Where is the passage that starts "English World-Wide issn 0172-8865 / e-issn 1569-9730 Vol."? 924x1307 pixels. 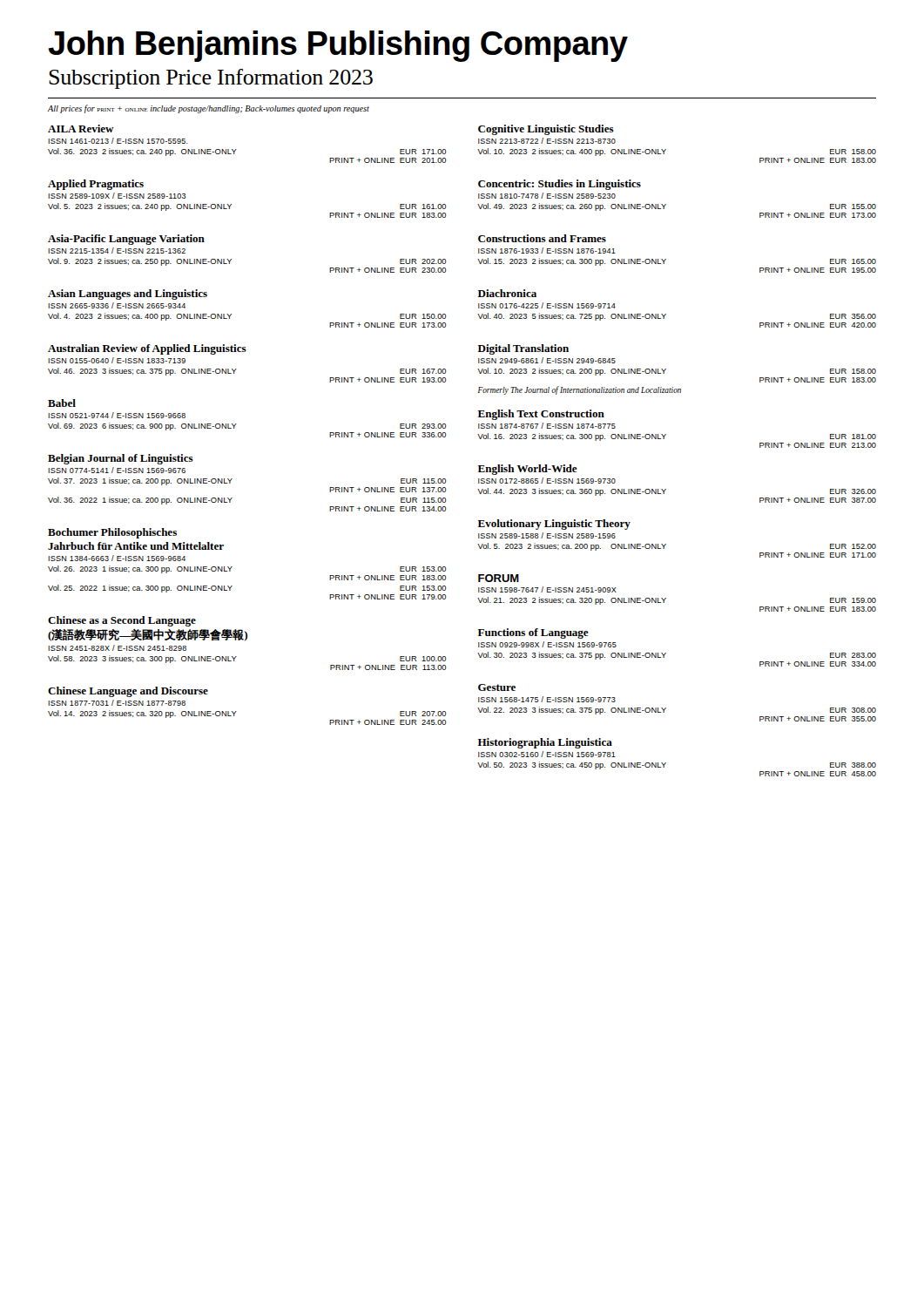point(528,470)
